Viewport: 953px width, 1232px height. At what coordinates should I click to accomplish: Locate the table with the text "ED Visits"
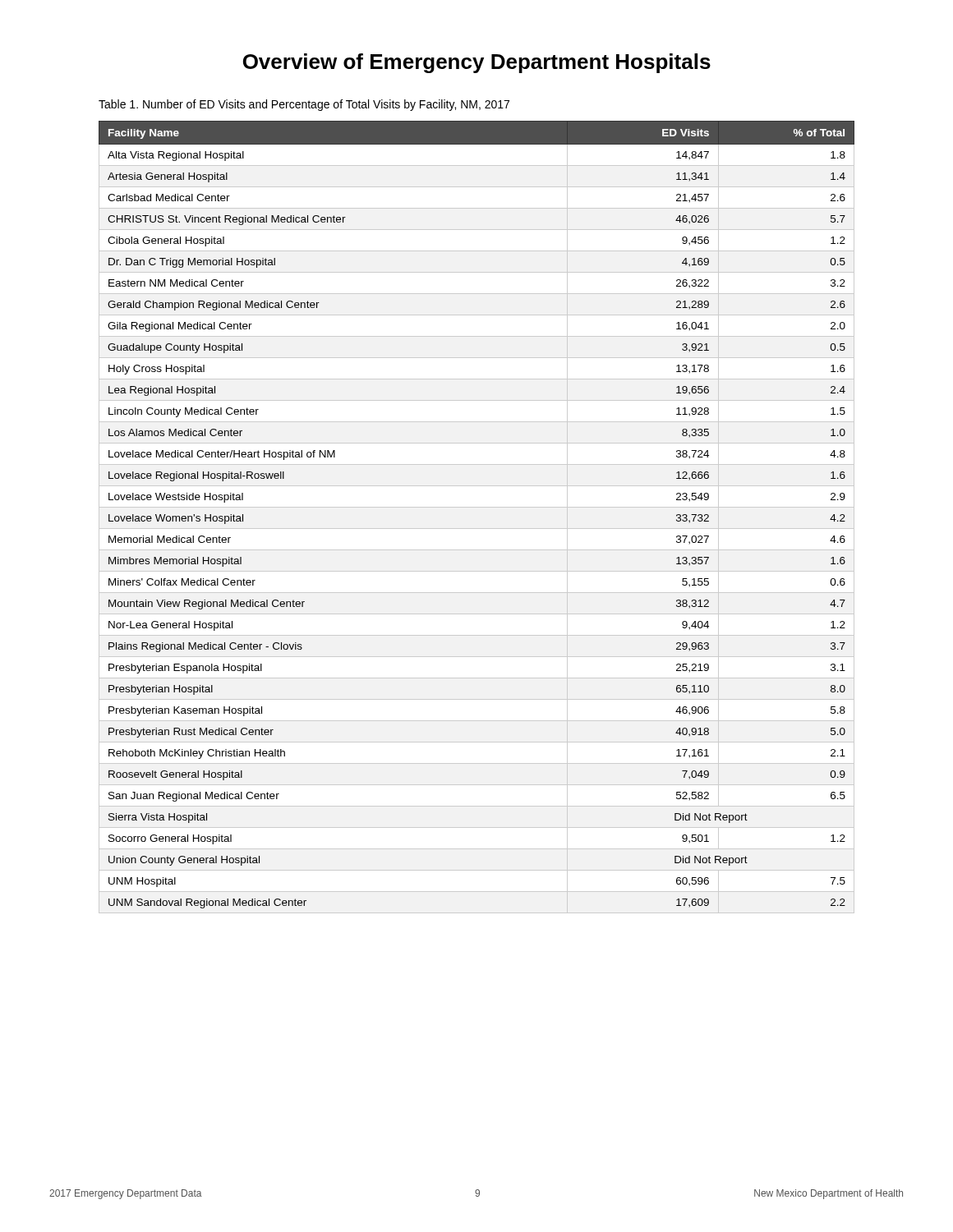[x=476, y=517]
